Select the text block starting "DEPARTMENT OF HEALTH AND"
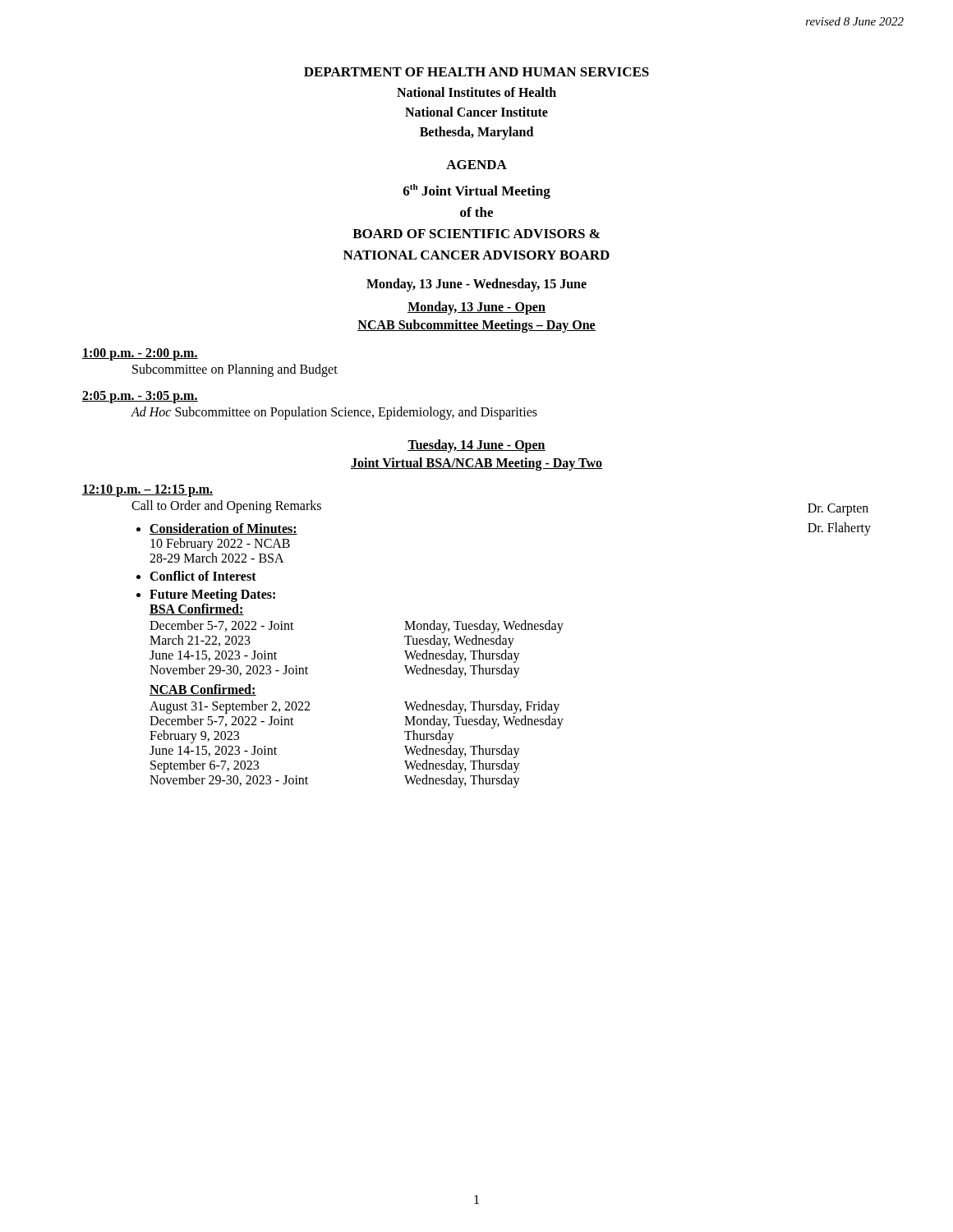Screen dimensions: 1232x953 pyautogui.click(x=476, y=102)
